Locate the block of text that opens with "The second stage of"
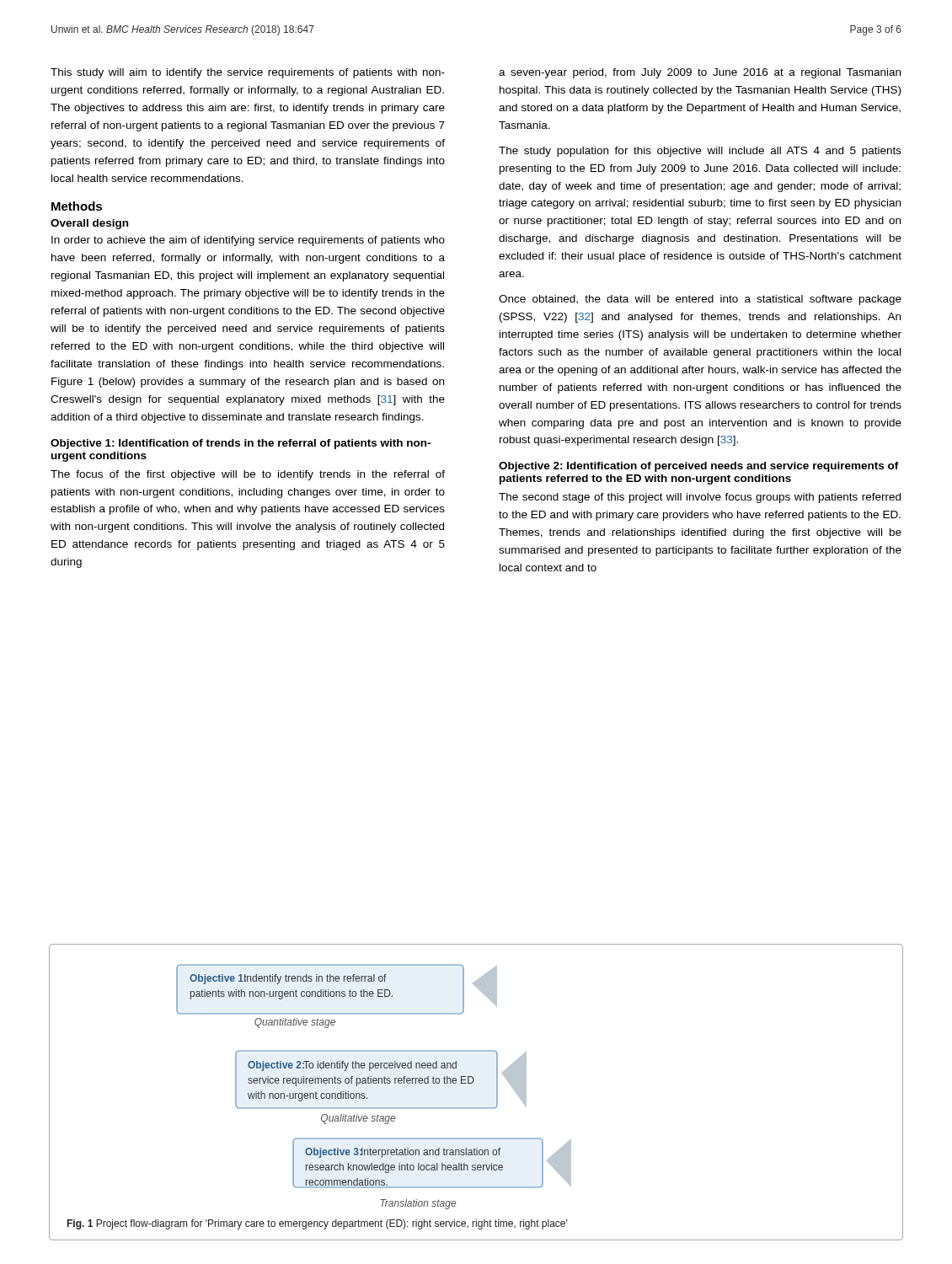 (700, 533)
